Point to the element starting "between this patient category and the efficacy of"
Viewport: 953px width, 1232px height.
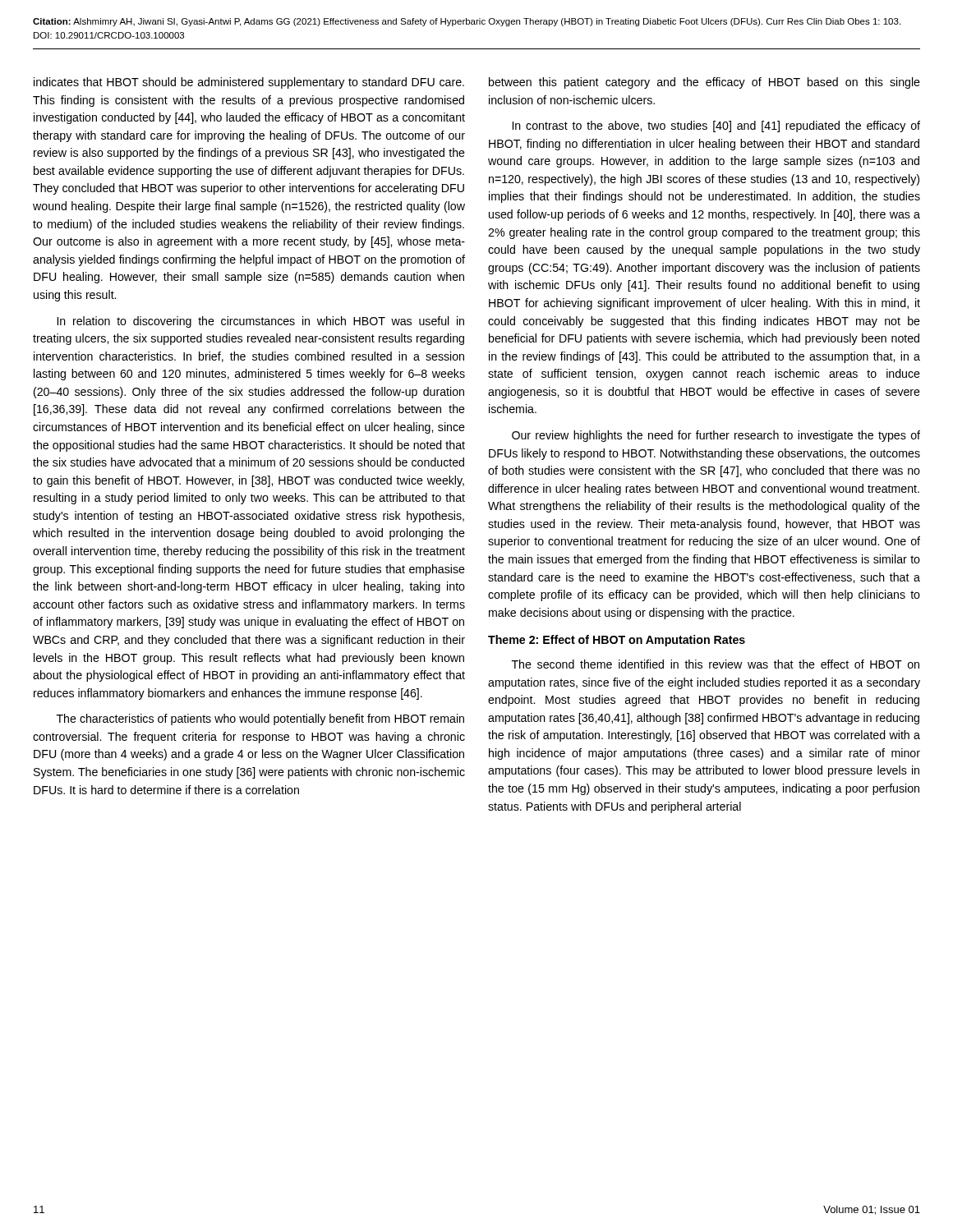704,92
